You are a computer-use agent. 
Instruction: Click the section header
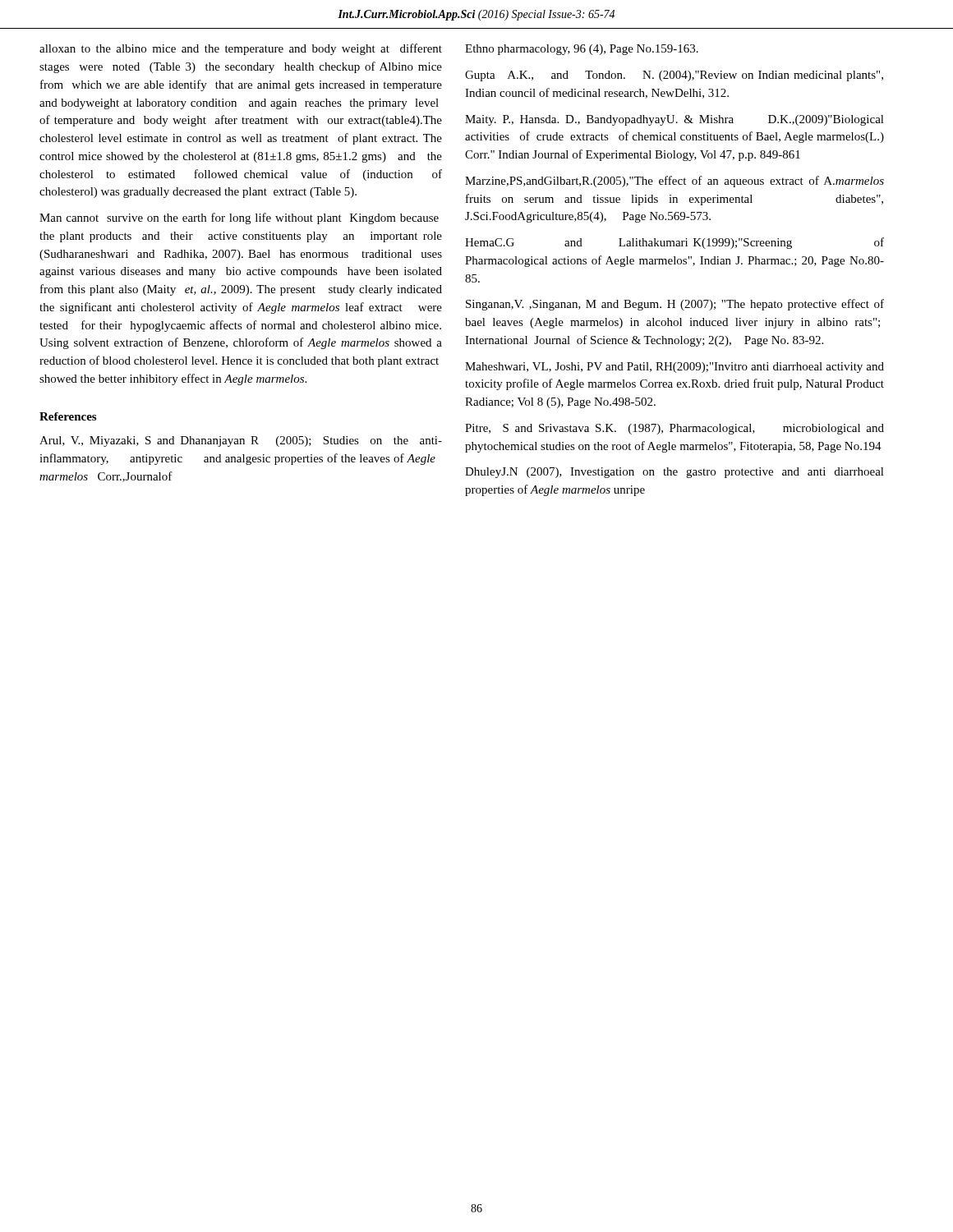tap(68, 416)
